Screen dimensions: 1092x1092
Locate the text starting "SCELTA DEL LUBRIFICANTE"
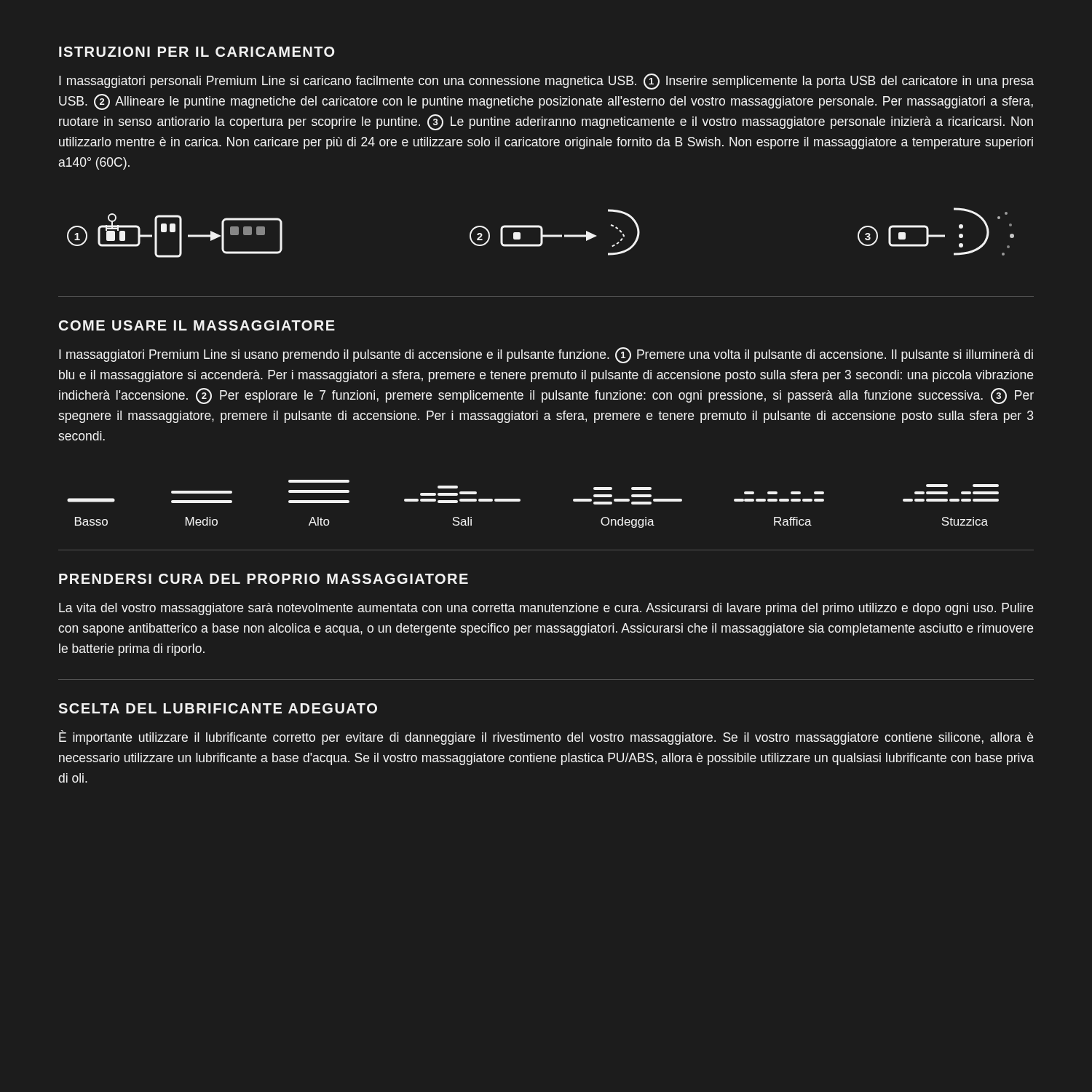[218, 708]
